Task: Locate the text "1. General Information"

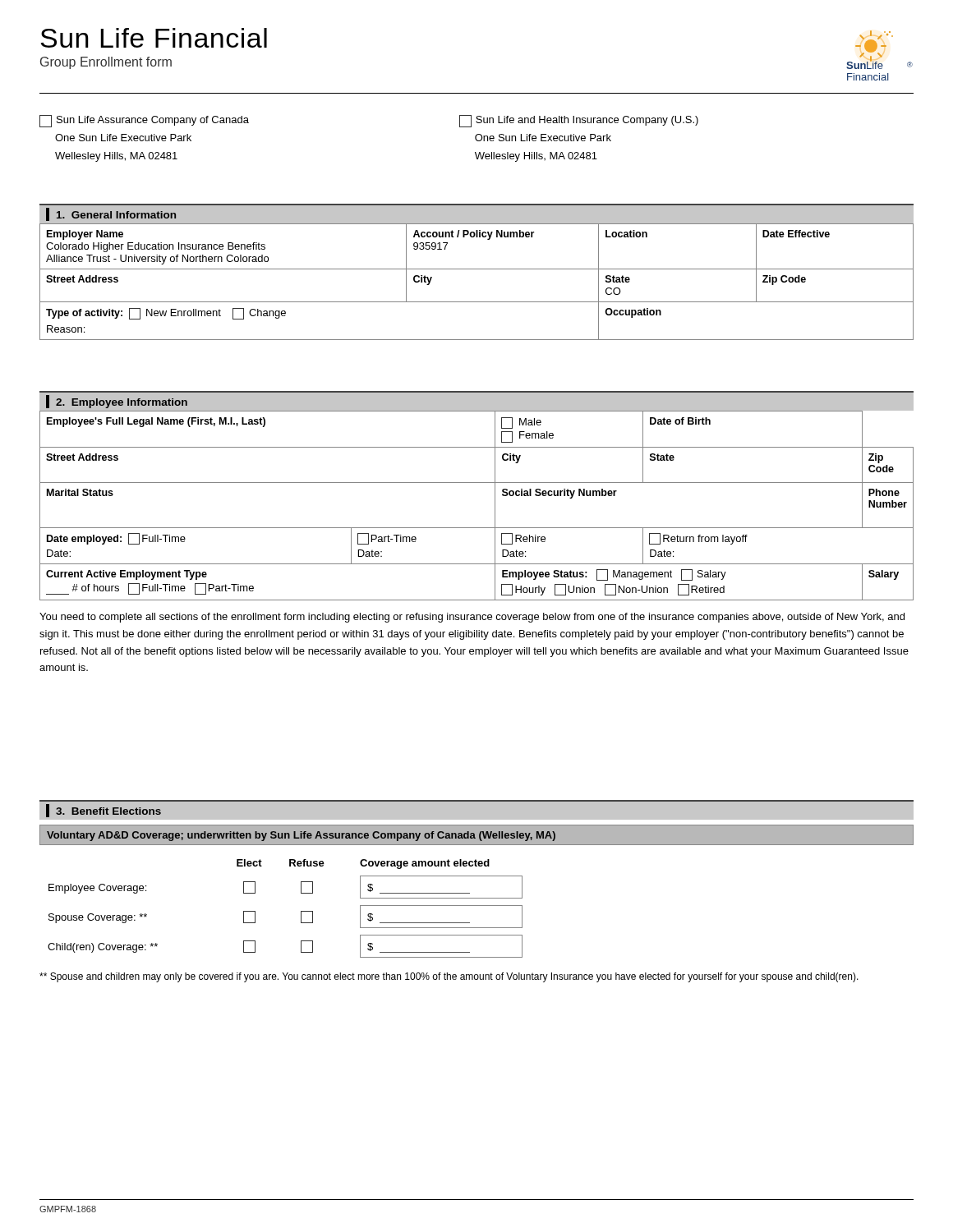Action: click(111, 214)
